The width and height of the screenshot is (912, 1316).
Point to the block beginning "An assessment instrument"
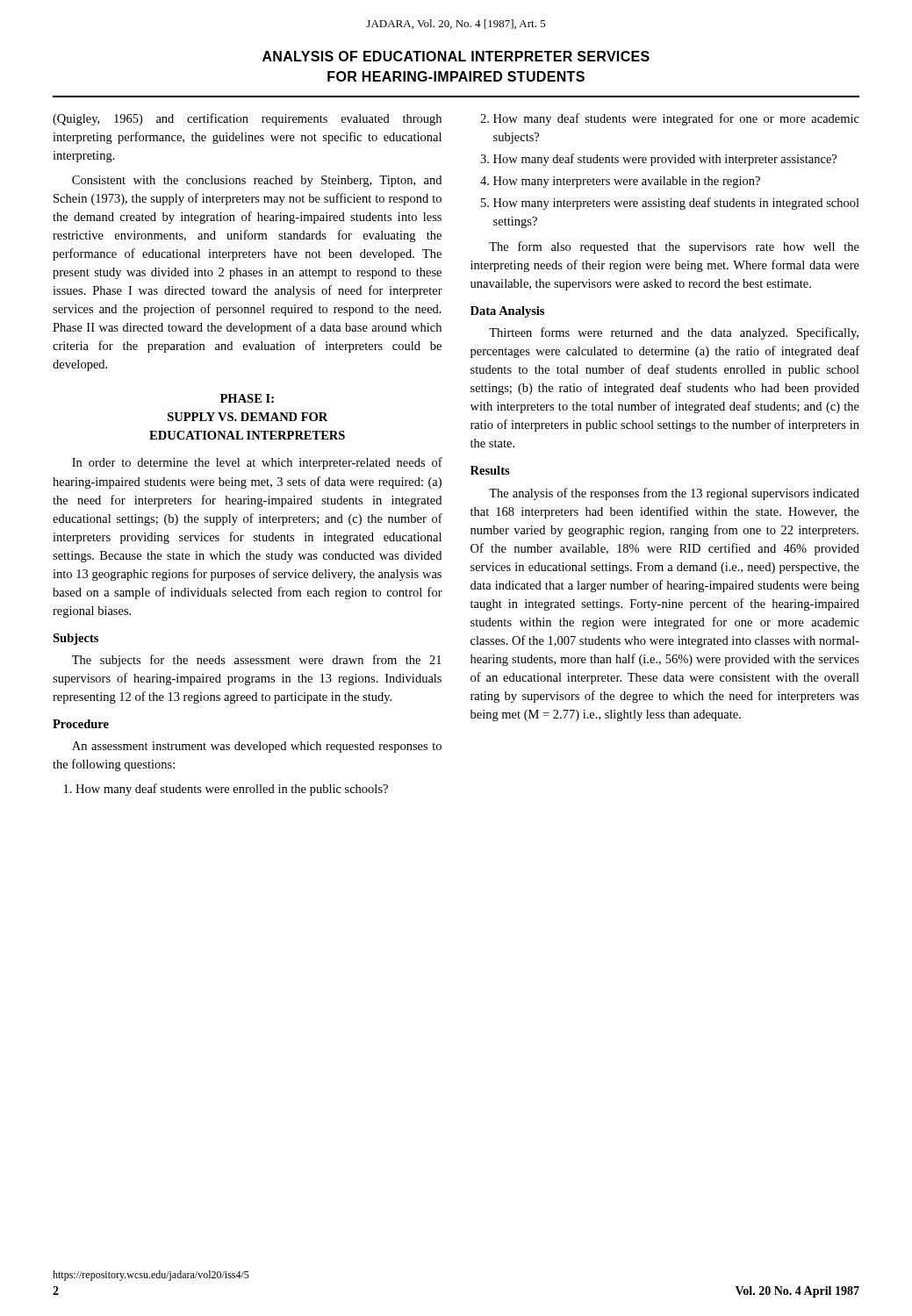[x=247, y=755]
